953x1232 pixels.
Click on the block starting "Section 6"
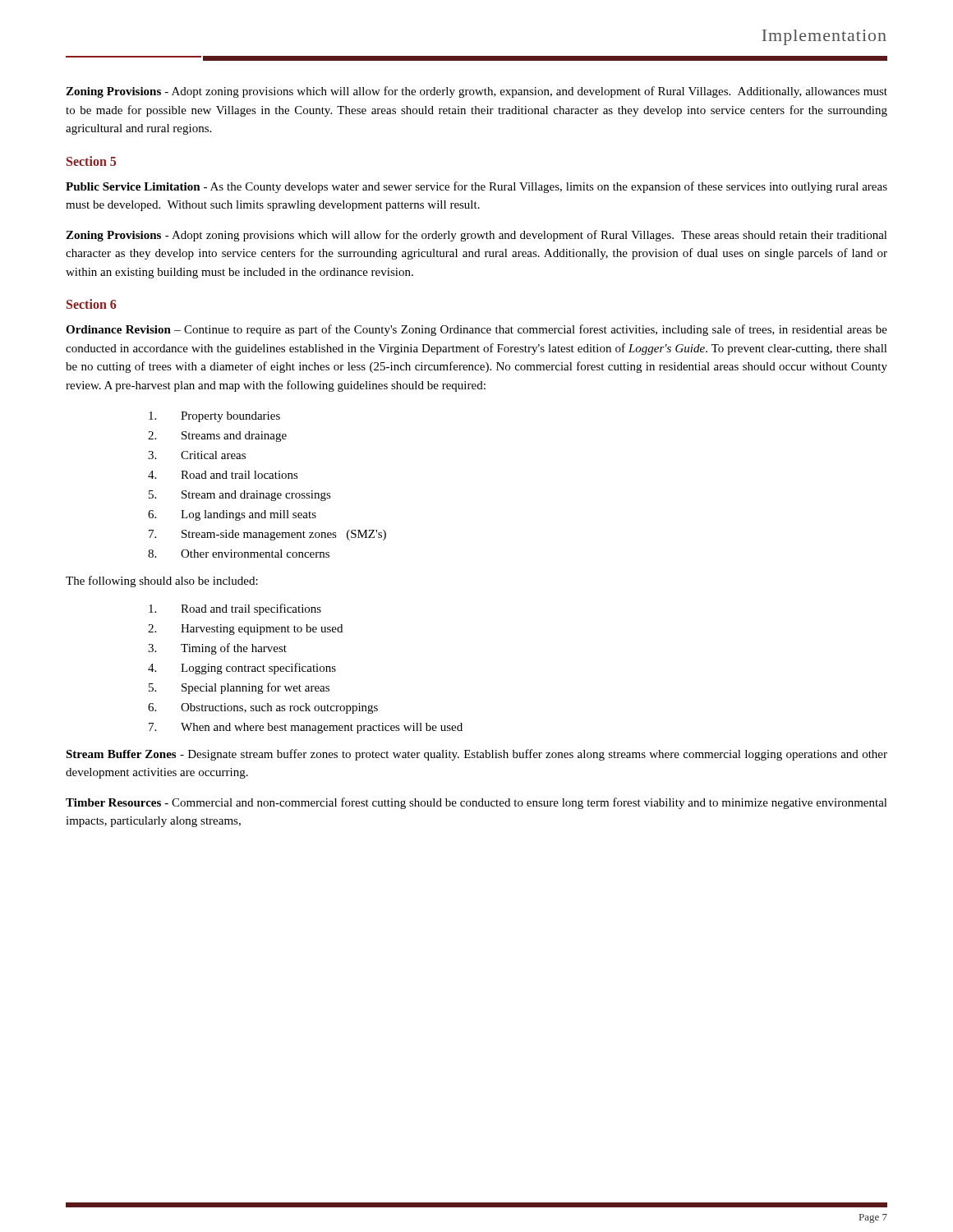coord(91,304)
